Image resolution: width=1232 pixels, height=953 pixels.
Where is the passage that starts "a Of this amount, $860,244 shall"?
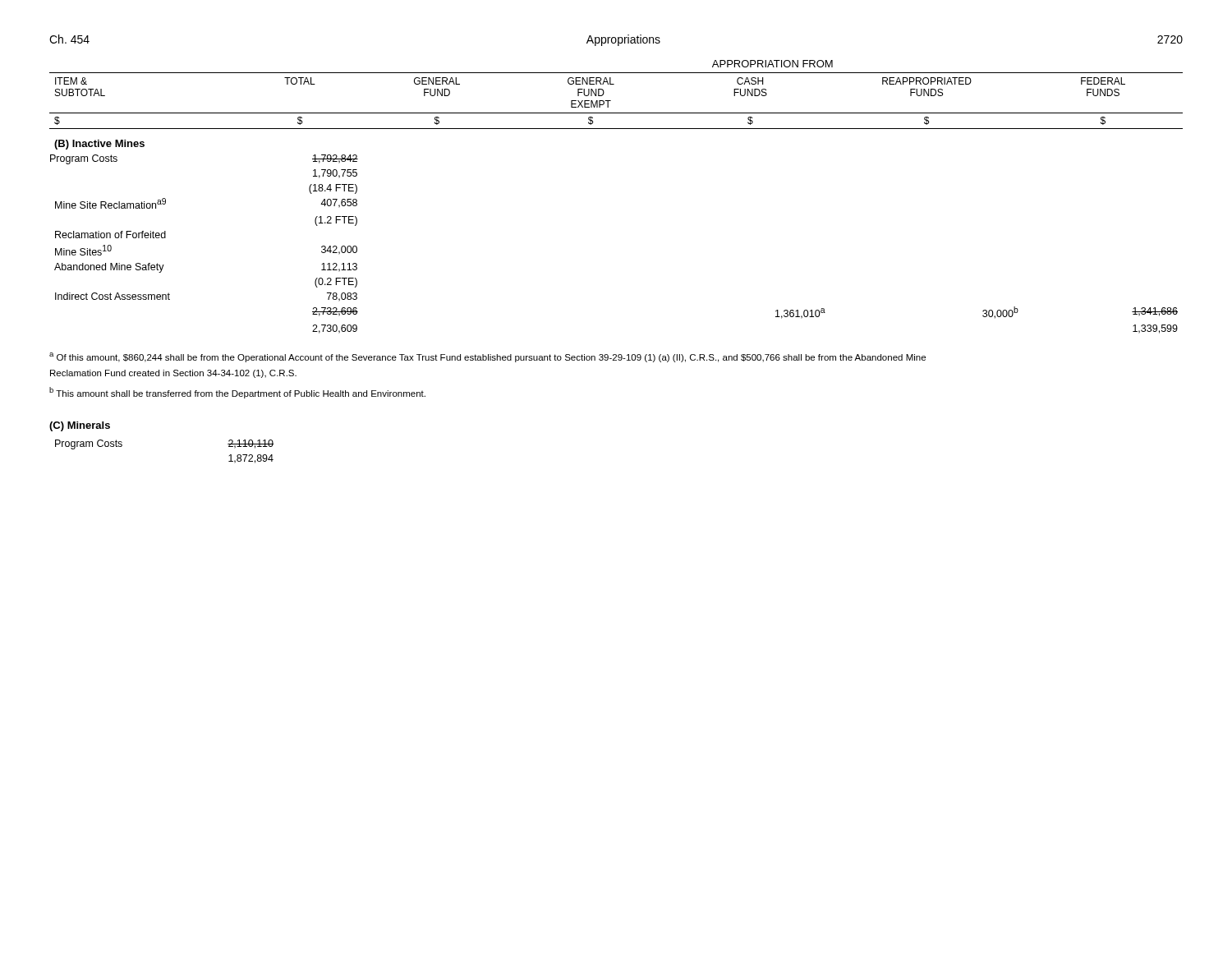(x=488, y=364)
